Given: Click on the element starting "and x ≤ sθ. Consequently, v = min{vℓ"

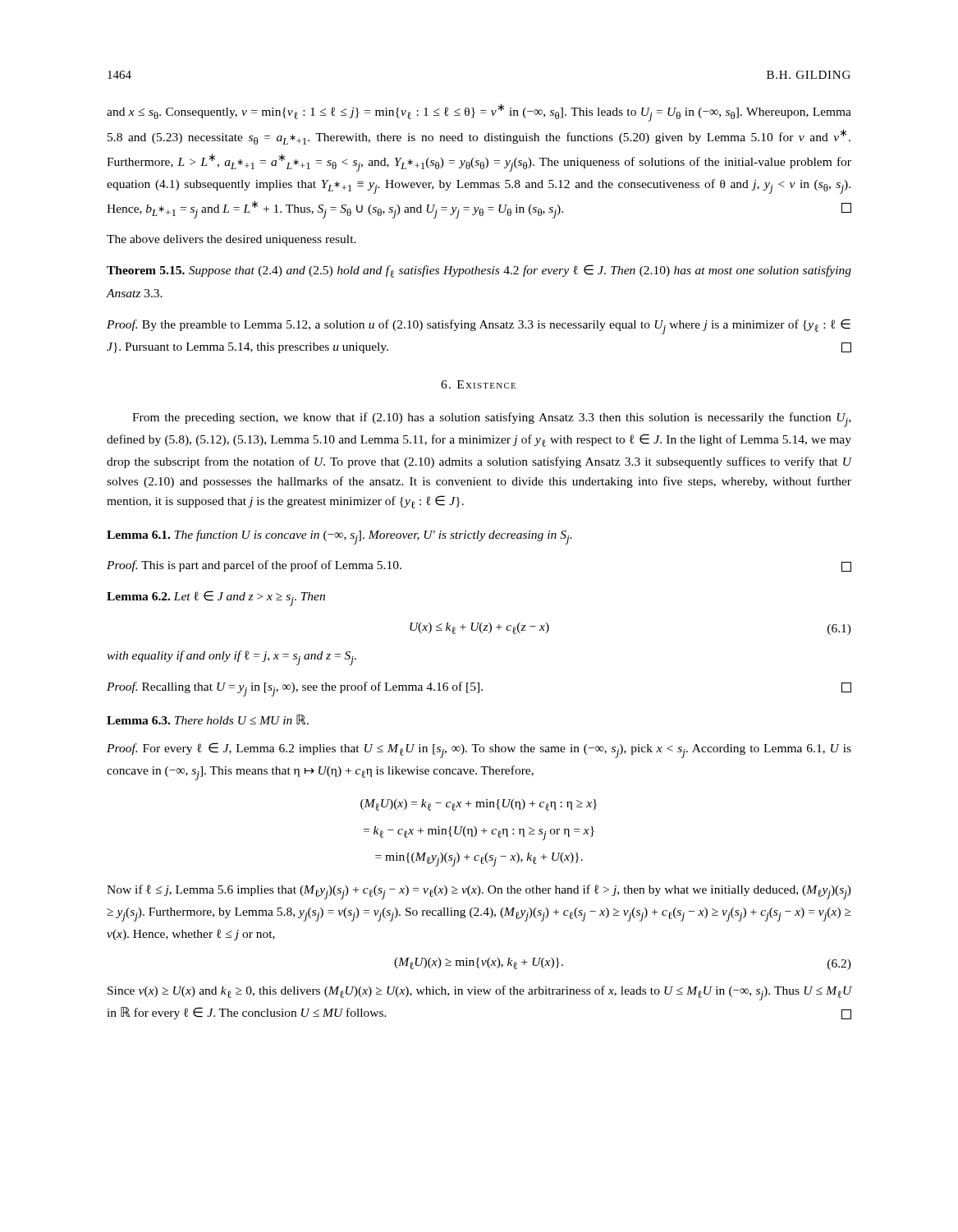Looking at the screenshot, I should [479, 160].
